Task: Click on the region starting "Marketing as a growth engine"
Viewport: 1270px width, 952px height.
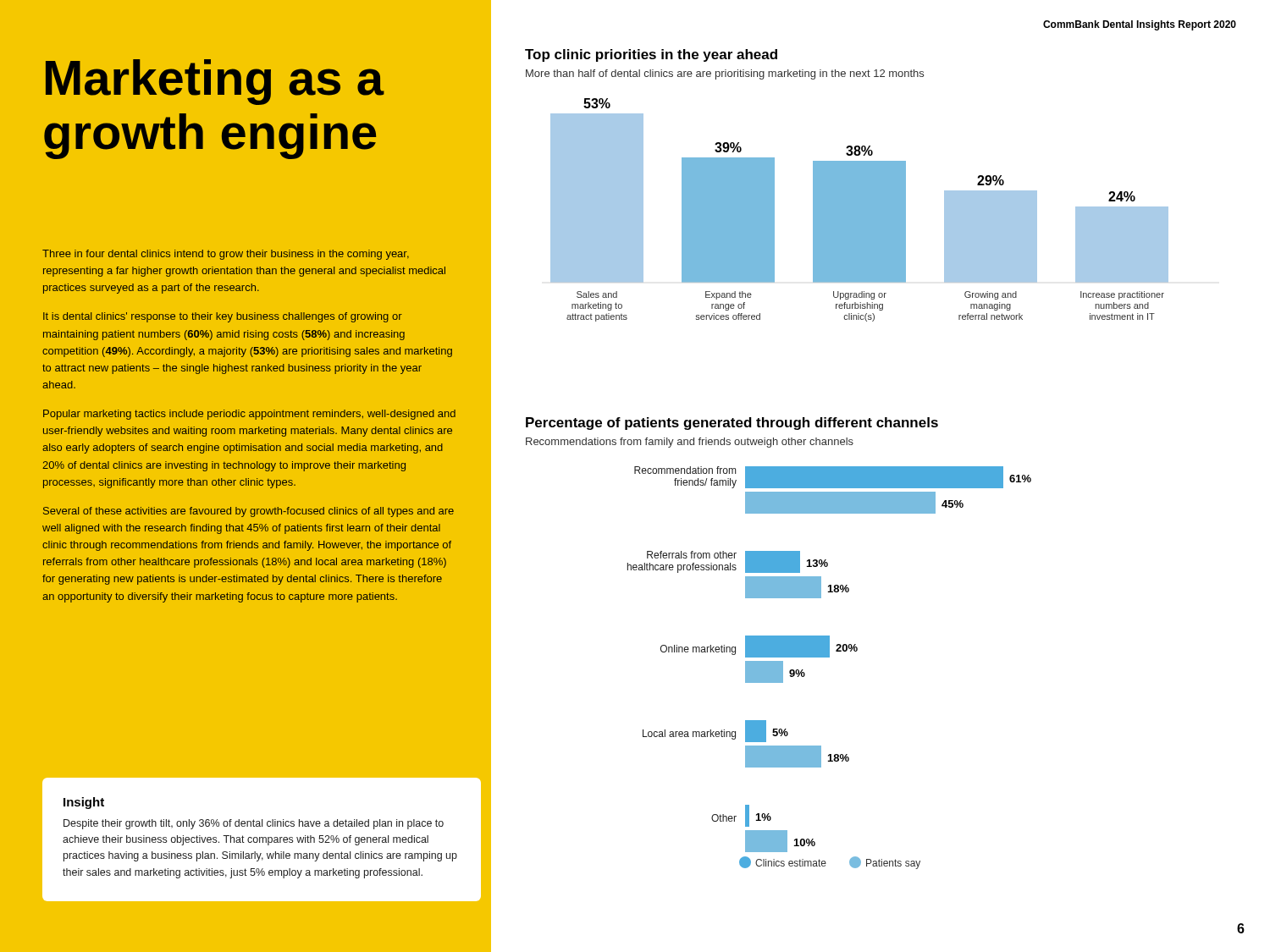Action: tap(245, 105)
